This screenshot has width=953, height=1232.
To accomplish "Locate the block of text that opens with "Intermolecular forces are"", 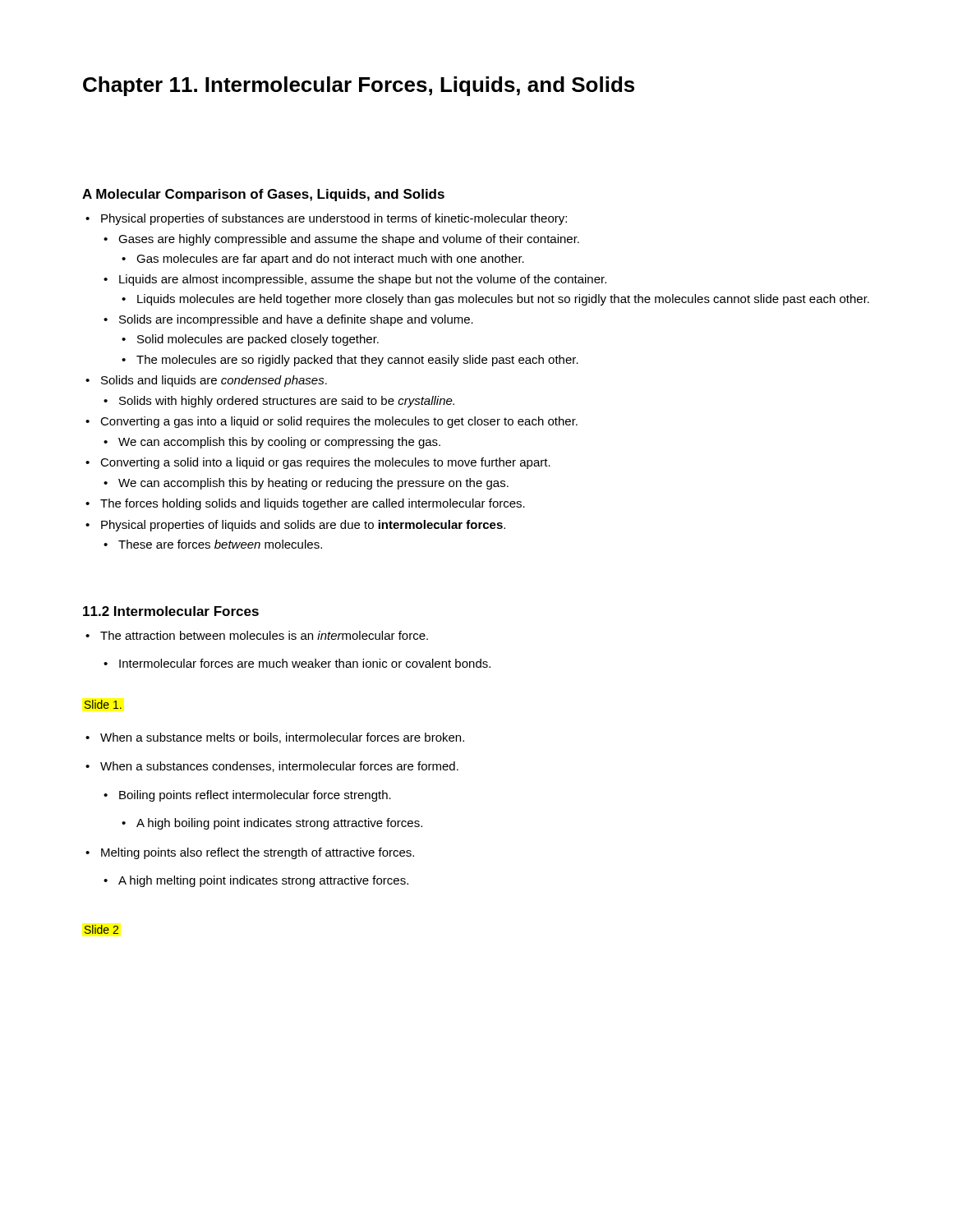I will coord(305,663).
